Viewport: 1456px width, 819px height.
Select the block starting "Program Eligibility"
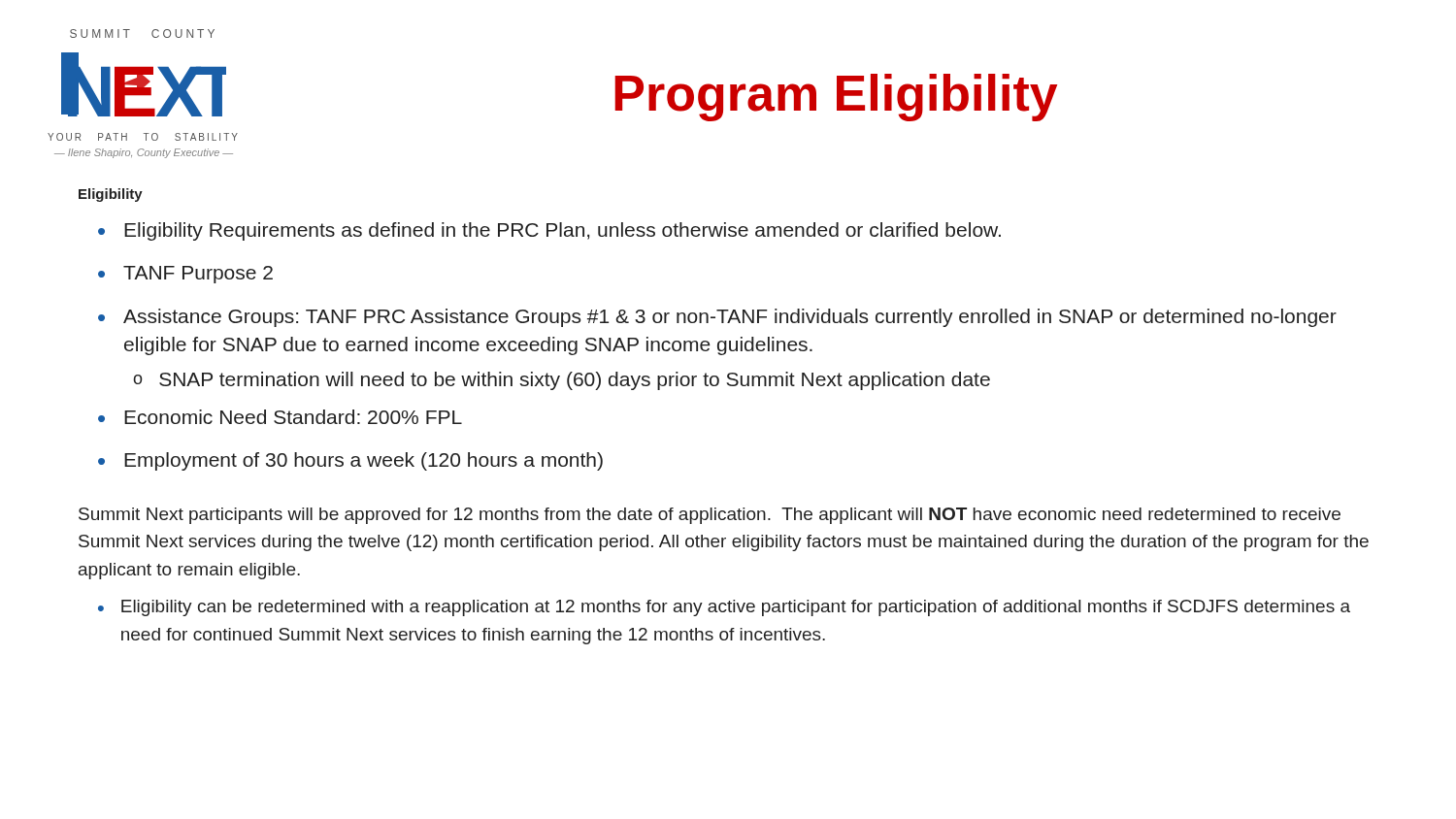coord(835,93)
